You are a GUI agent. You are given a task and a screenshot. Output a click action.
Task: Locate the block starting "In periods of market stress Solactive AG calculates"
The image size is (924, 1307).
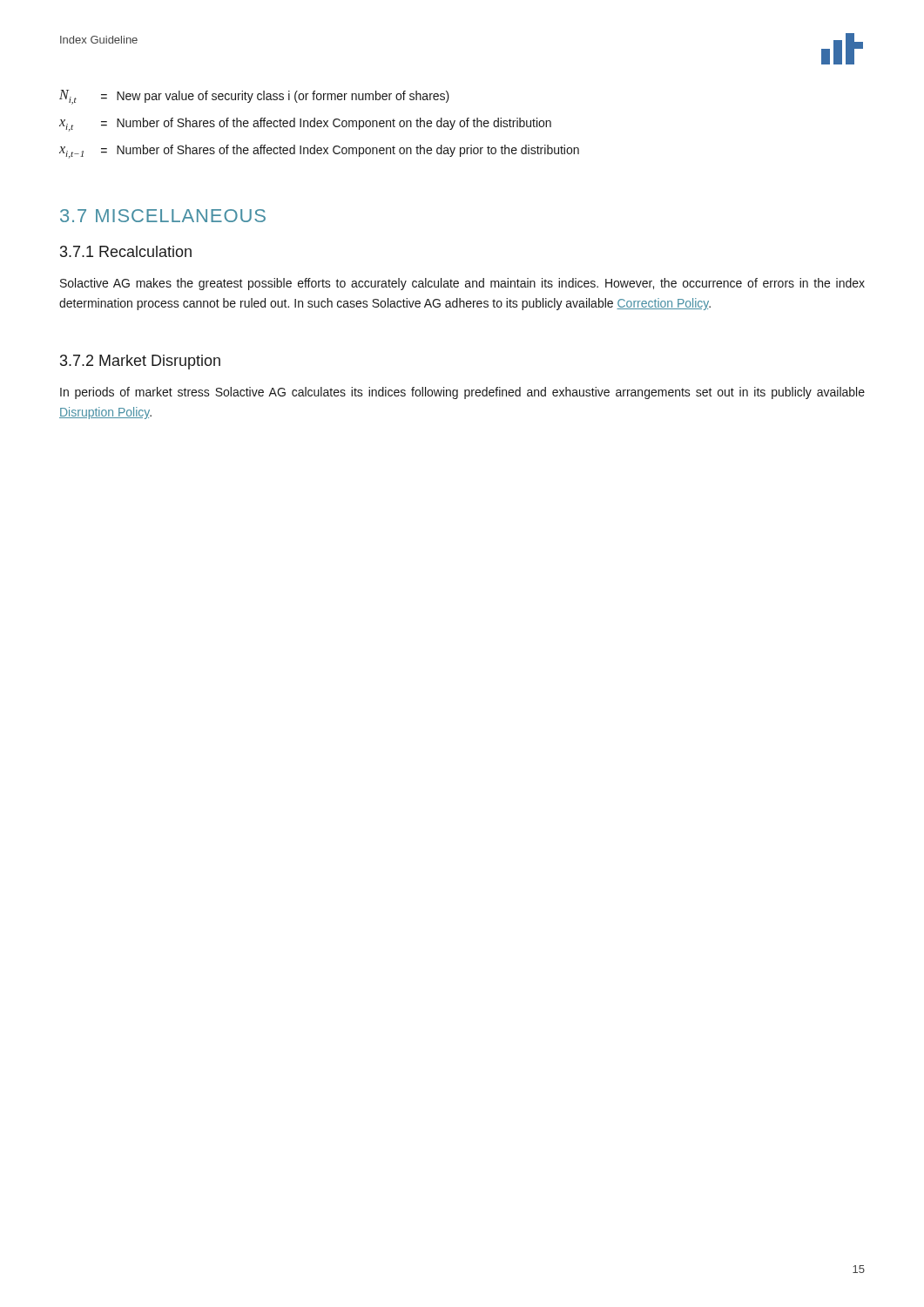click(x=462, y=402)
